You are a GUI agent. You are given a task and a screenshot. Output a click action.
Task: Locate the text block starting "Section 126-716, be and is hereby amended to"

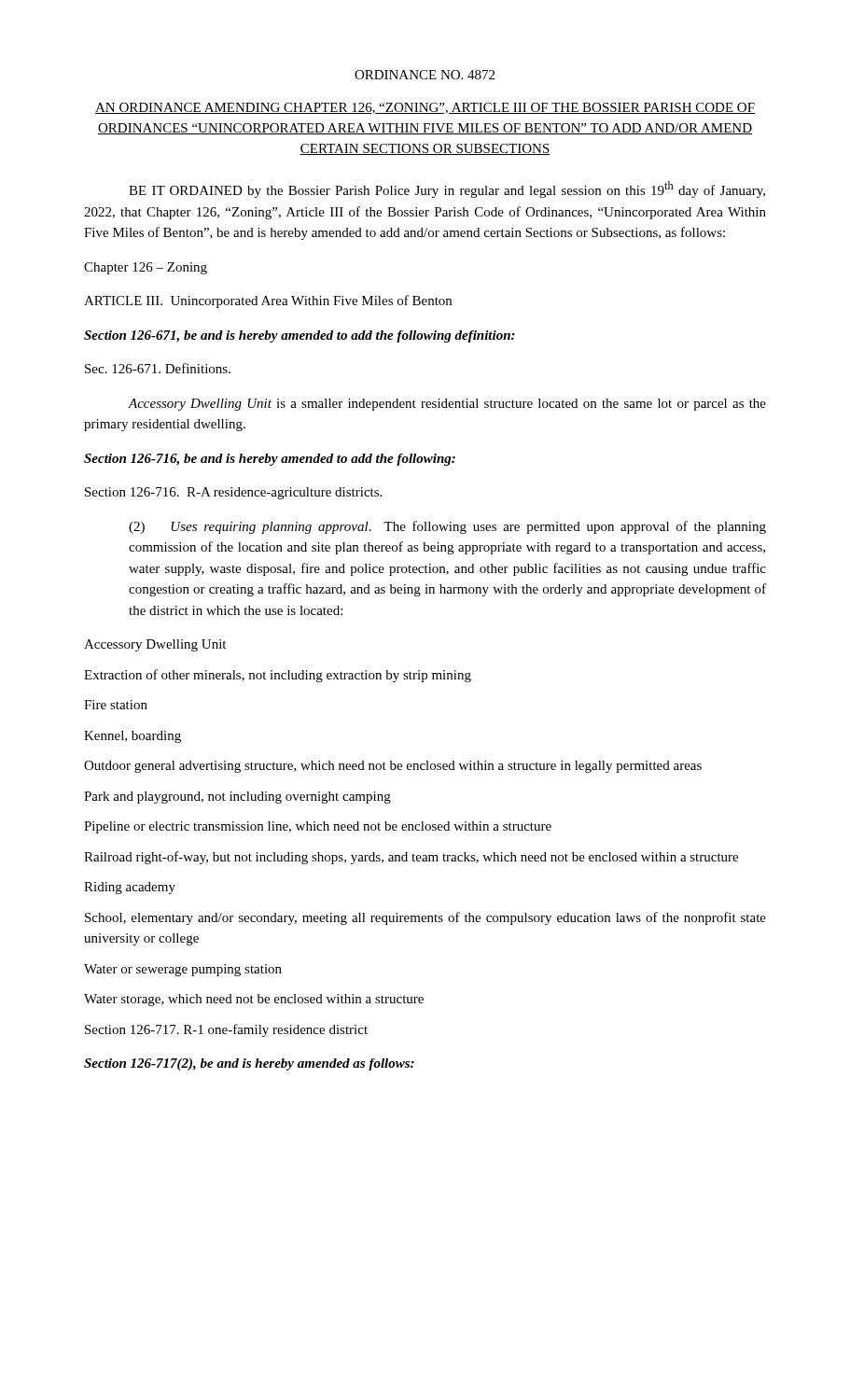pyautogui.click(x=270, y=458)
